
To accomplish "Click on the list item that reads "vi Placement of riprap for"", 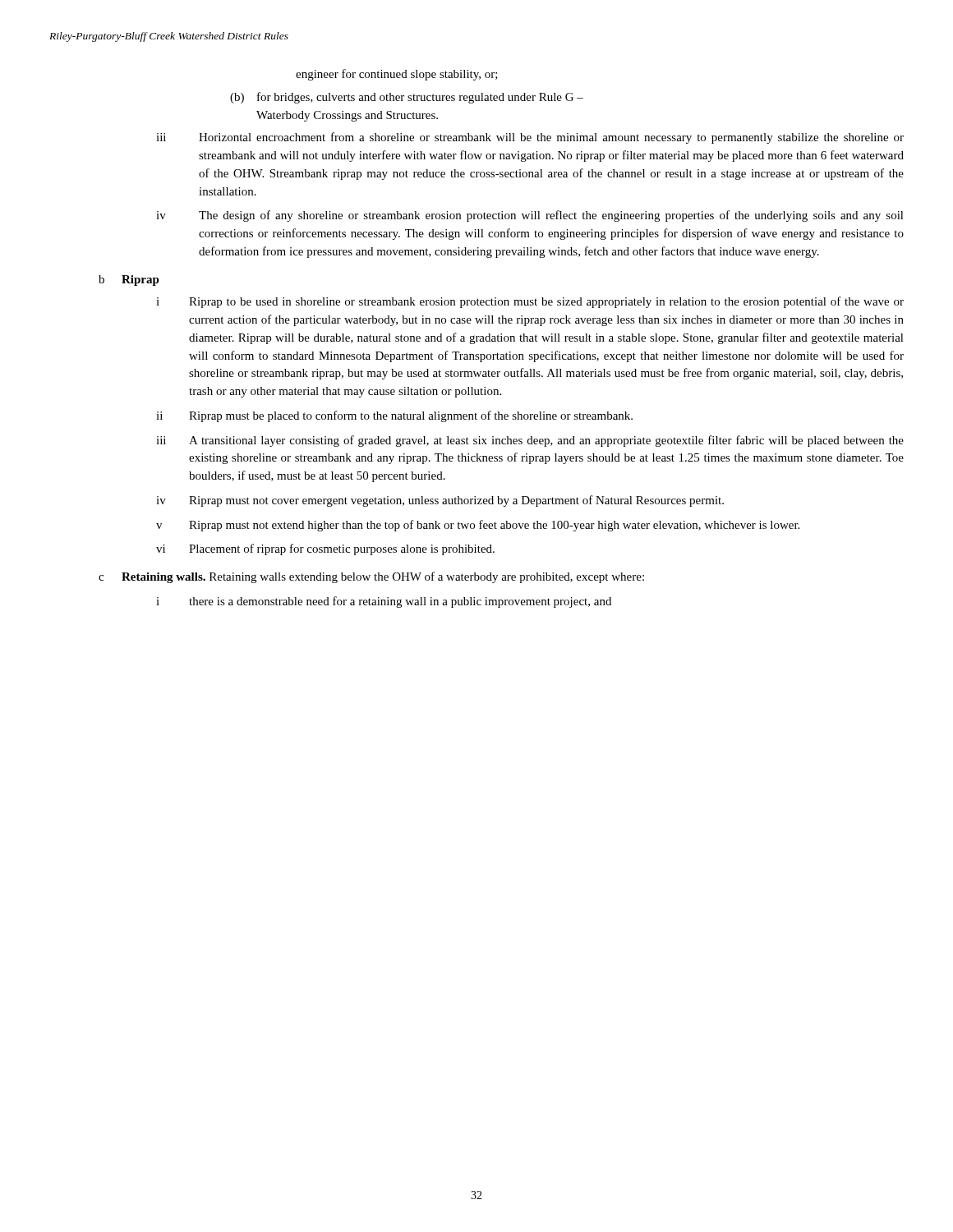I will click(326, 550).
